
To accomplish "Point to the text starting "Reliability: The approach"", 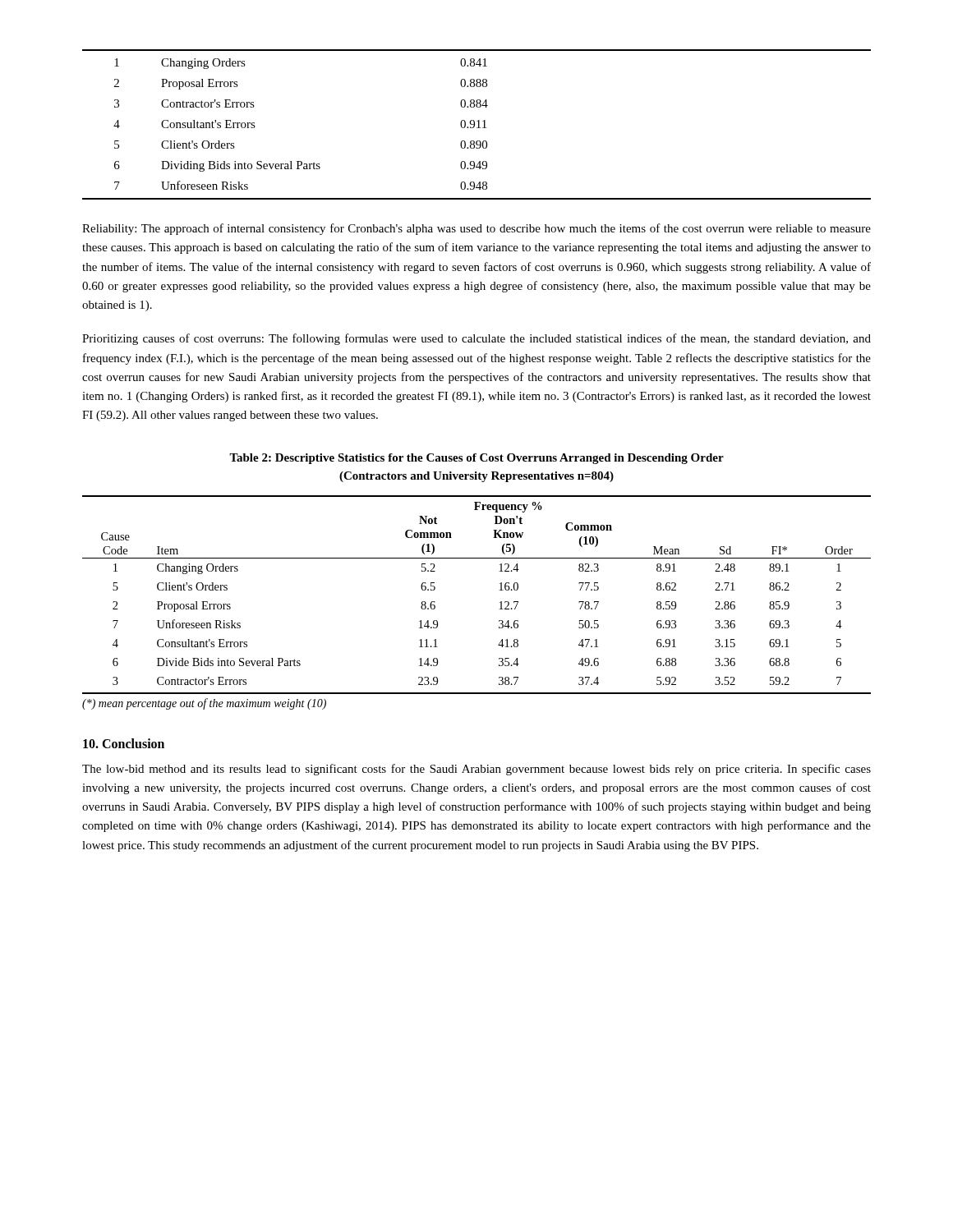I will pos(476,267).
